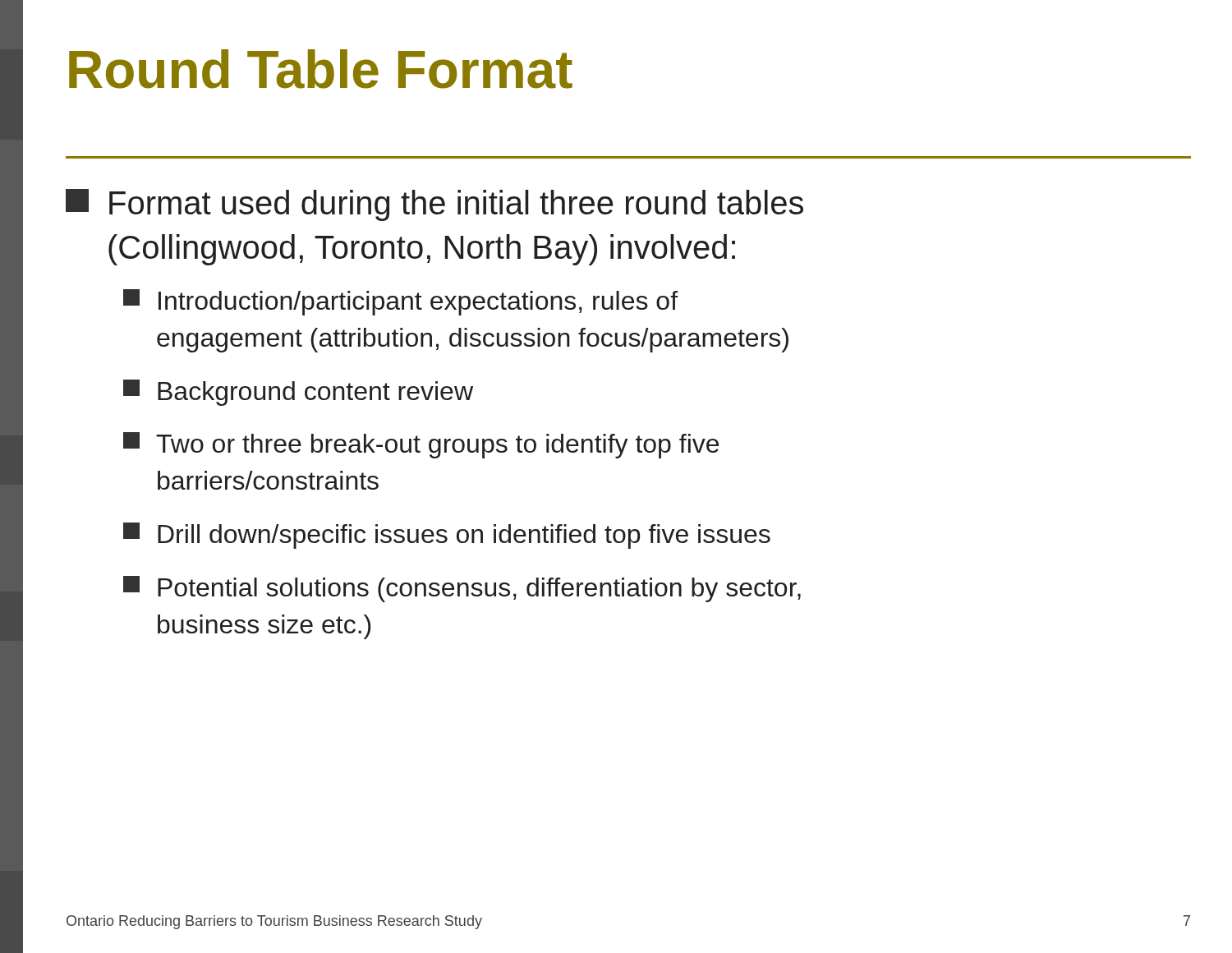Click the passage that begins "Format used during"
This screenshot has width=1232, height=953.
(x=434, y=205)
